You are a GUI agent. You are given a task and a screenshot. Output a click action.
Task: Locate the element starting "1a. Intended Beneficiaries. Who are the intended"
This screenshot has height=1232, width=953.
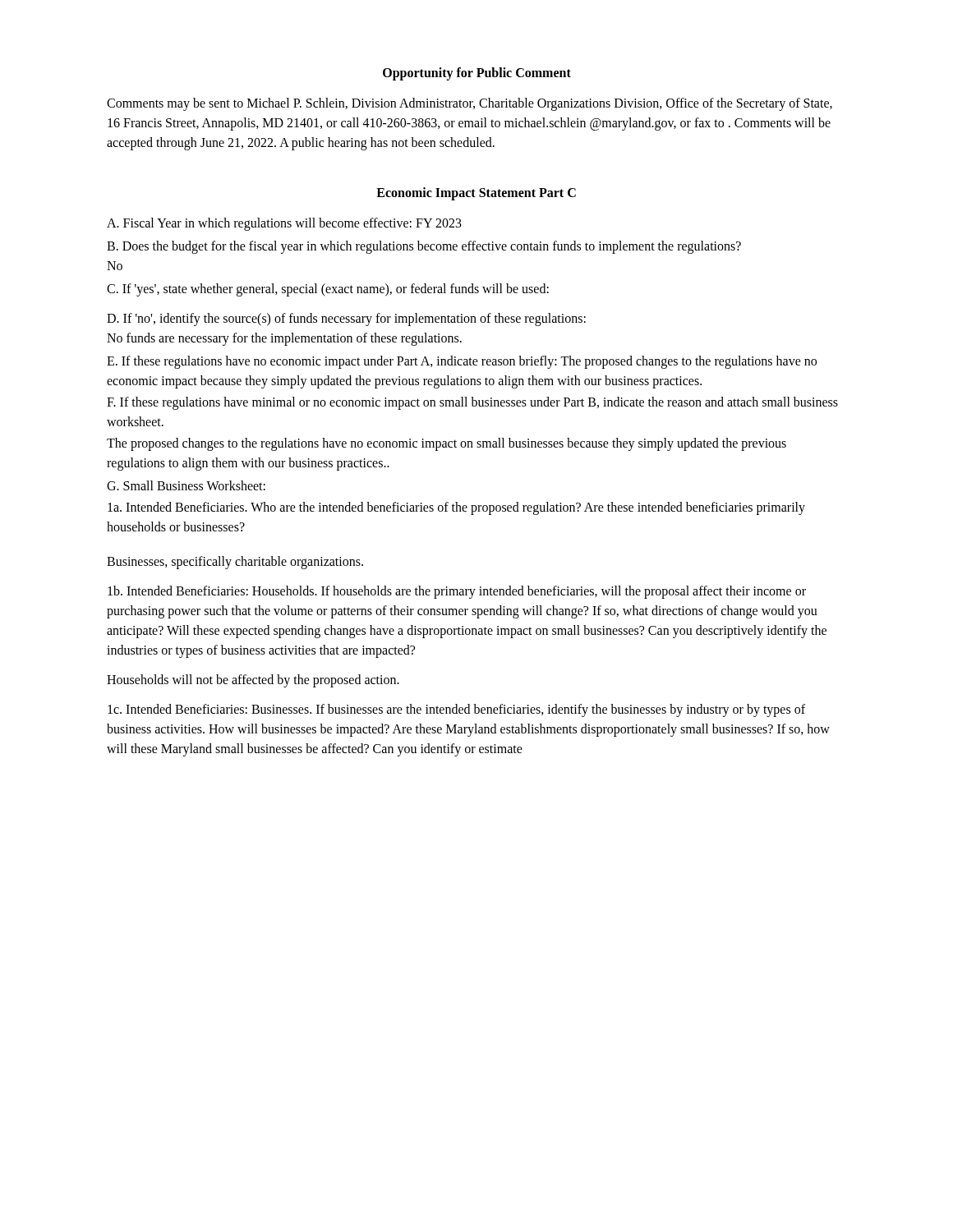point(456,517)
